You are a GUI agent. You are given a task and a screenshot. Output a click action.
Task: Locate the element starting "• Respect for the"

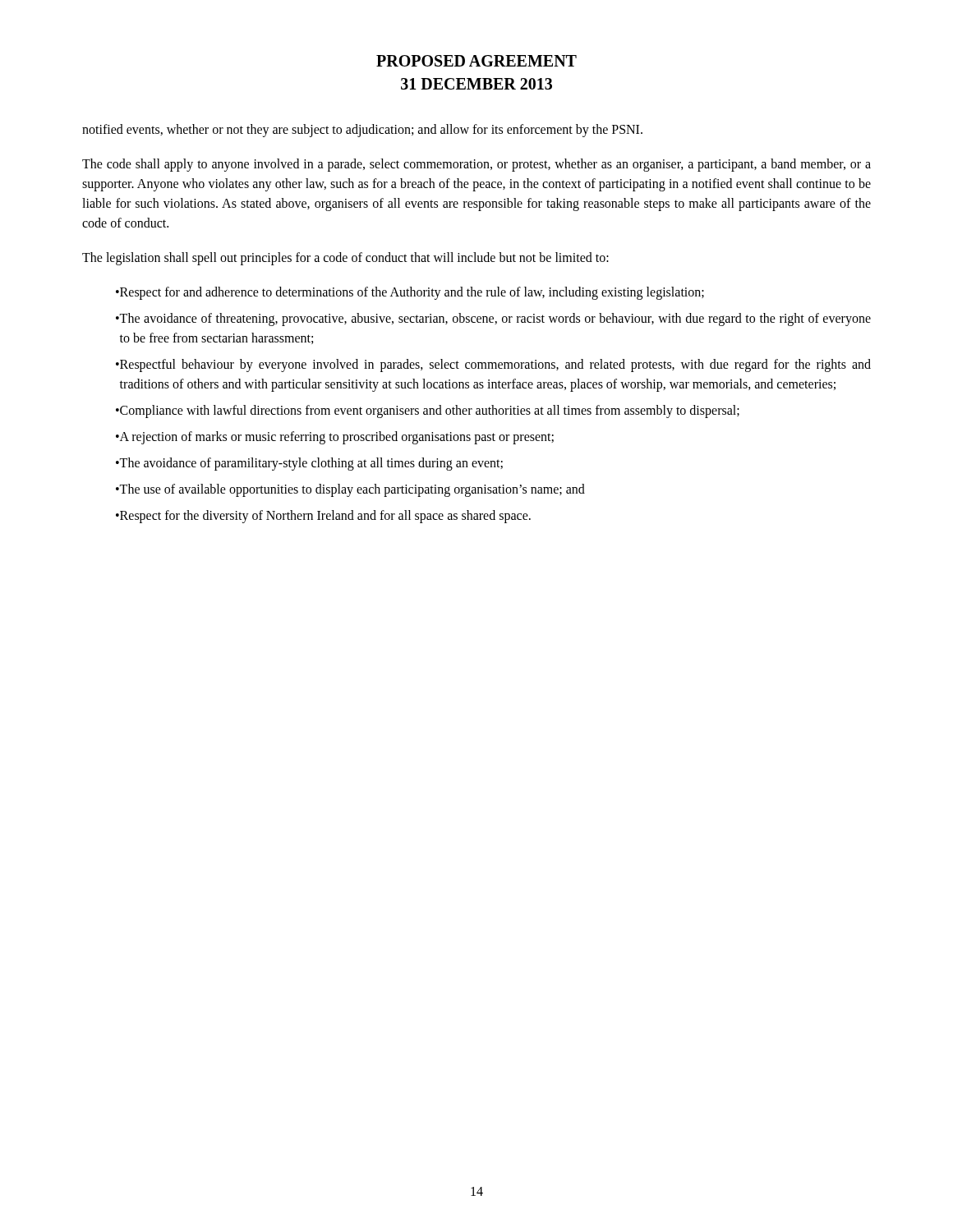coord(476,516)
